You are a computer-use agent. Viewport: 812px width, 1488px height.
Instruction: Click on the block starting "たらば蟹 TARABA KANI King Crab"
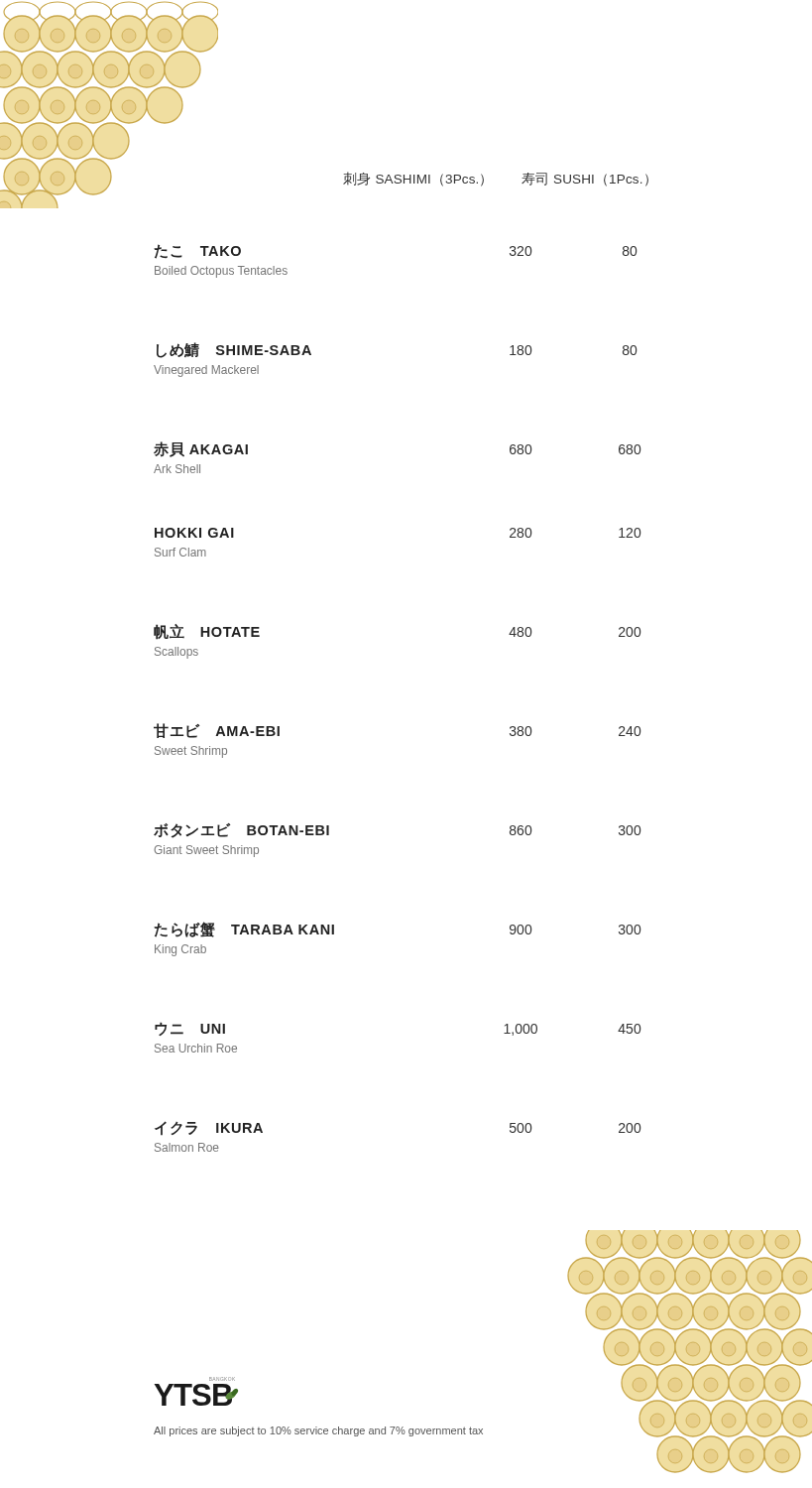point(241,929)
